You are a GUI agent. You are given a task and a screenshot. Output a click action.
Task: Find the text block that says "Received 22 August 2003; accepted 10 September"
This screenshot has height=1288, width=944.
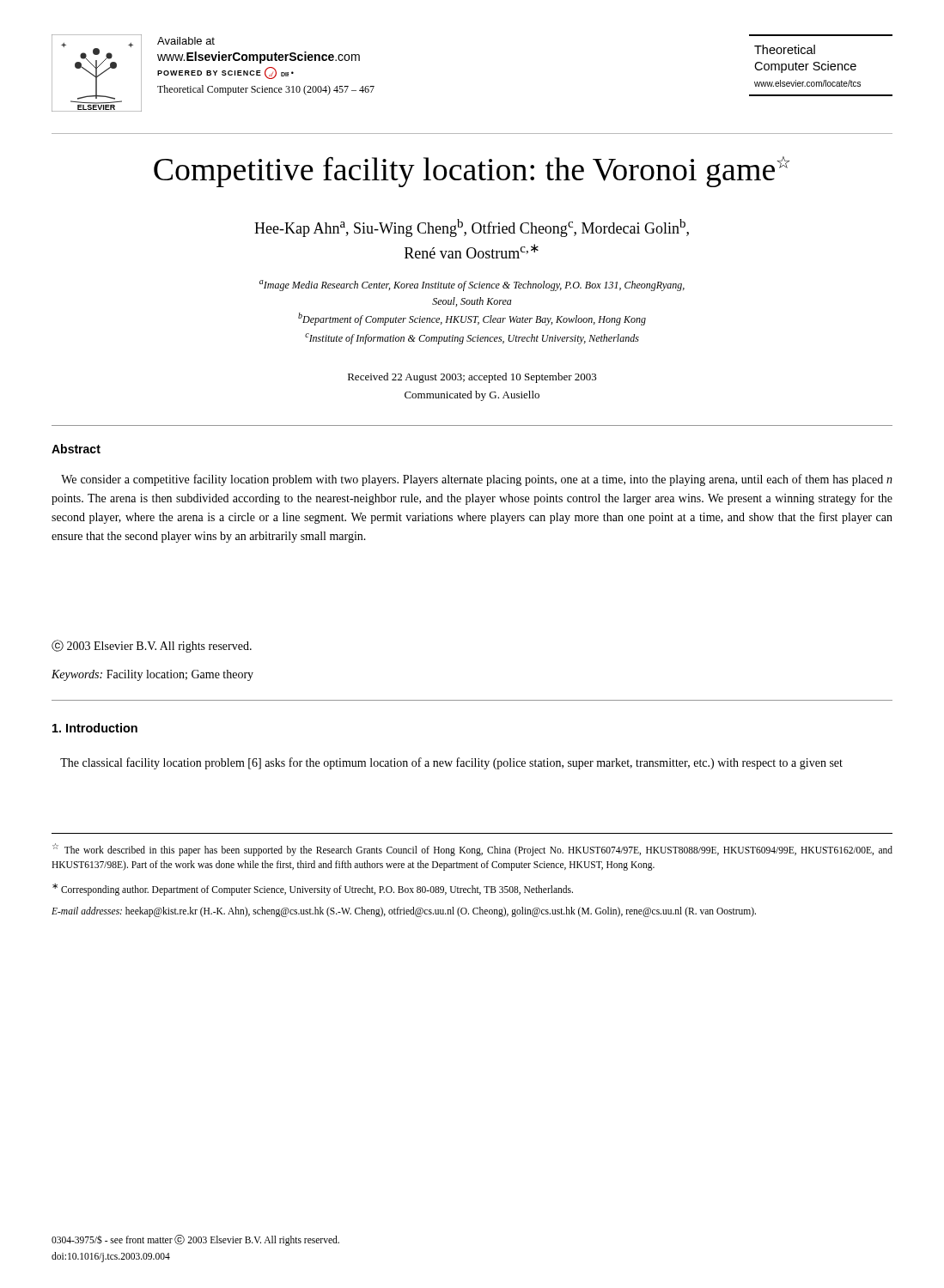472,386
